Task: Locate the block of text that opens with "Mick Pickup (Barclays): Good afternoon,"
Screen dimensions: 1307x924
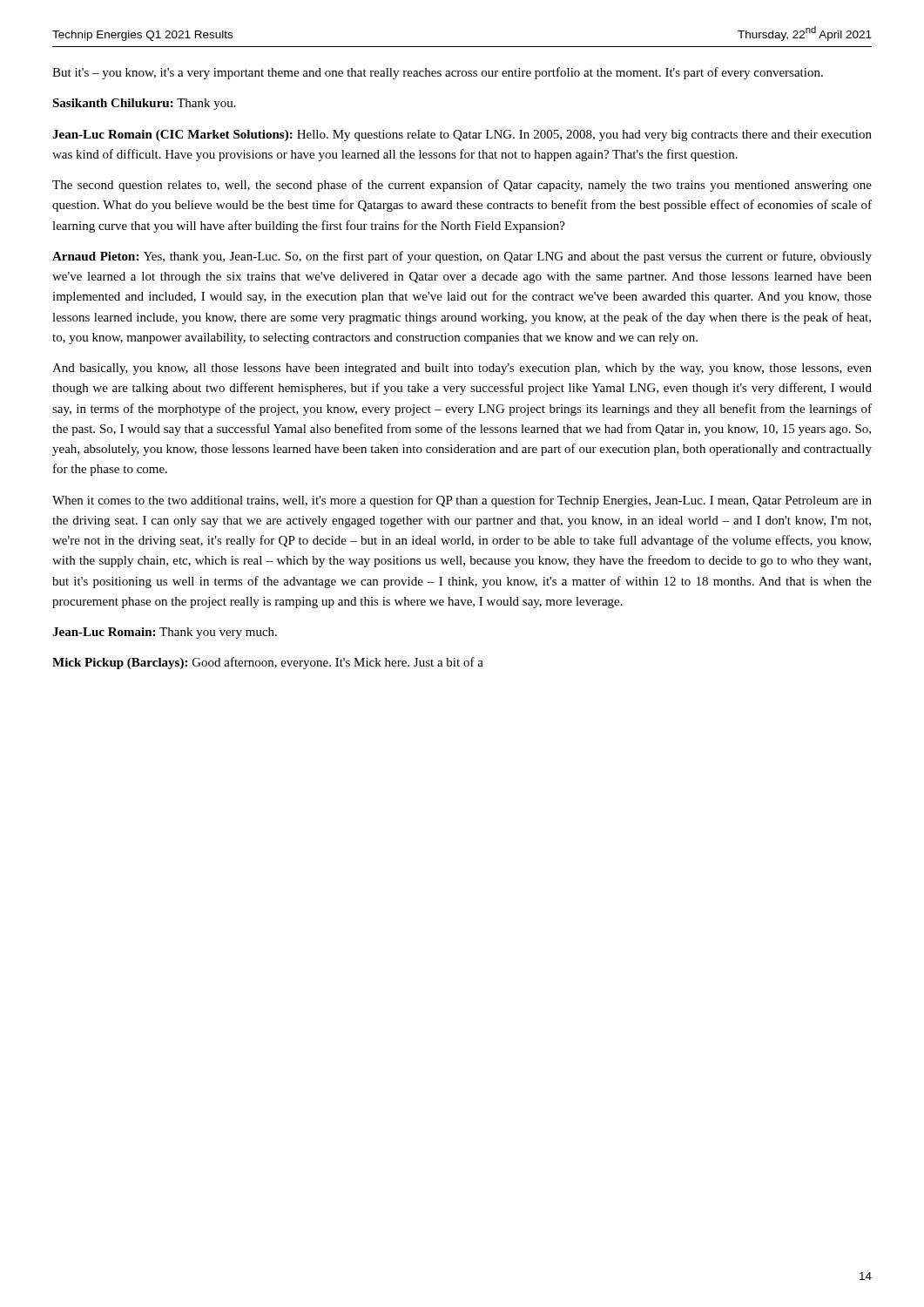Action: 268,662
